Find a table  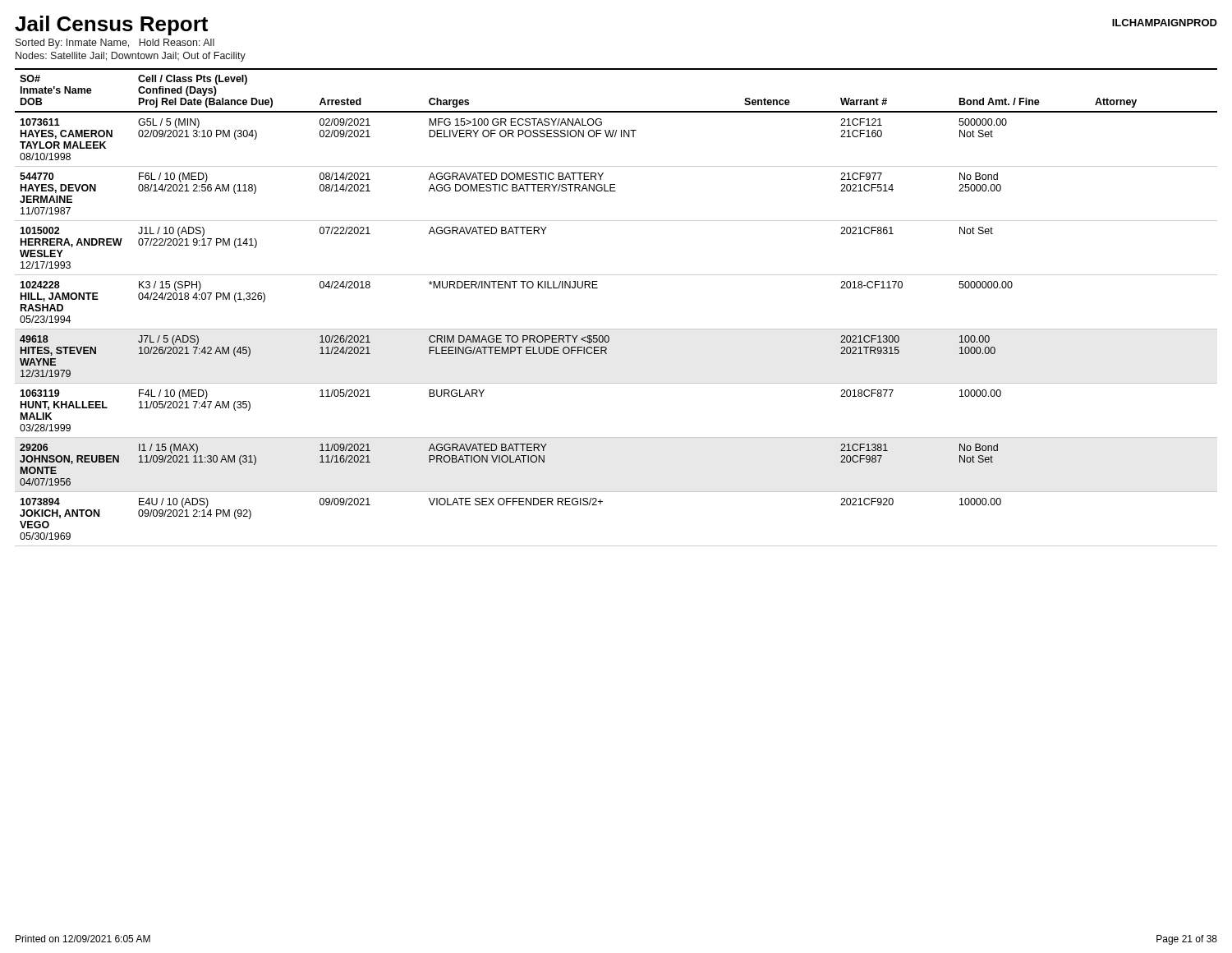(x=616, y=307)
